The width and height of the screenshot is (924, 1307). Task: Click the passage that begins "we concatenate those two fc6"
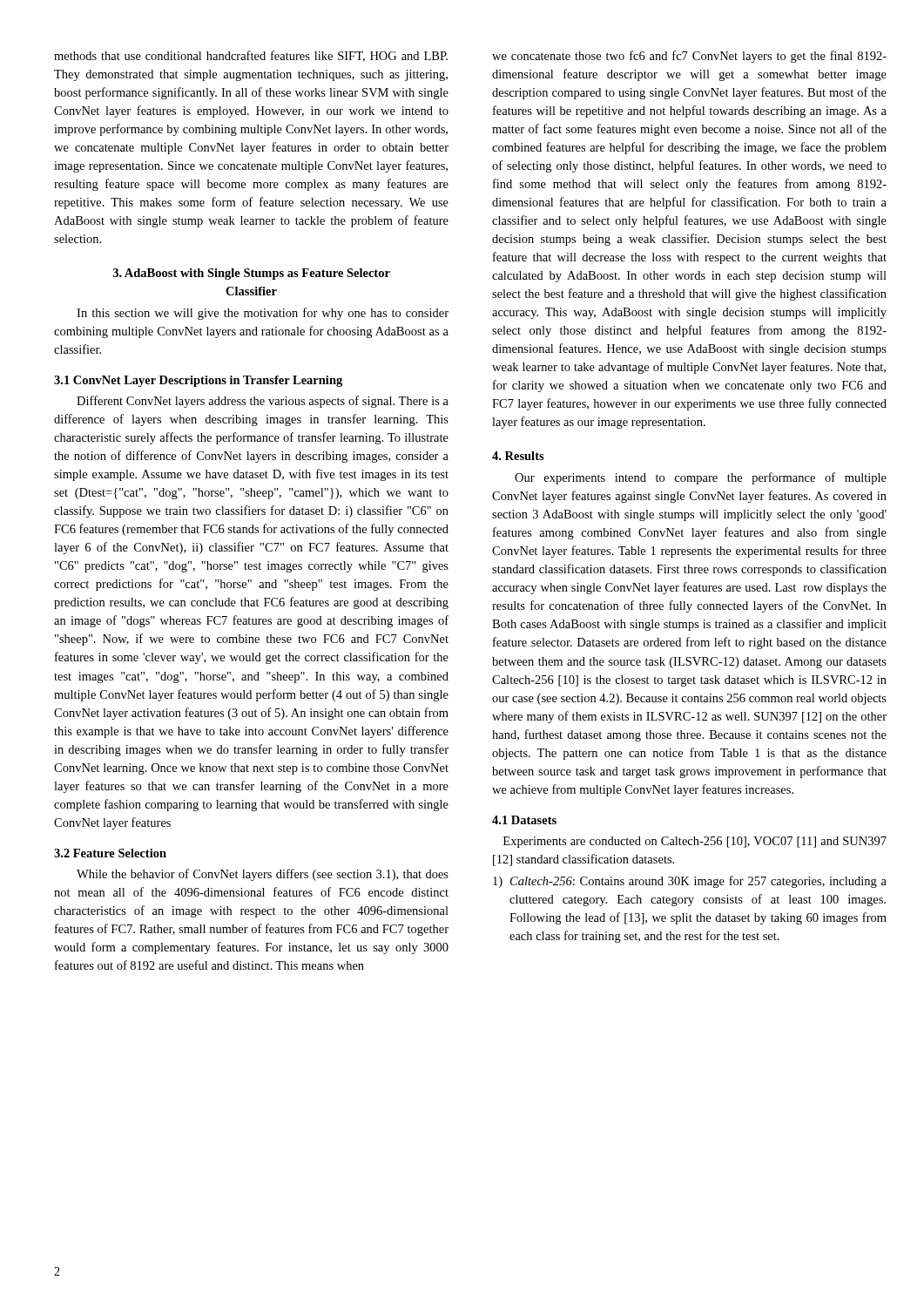pos(689,239)
